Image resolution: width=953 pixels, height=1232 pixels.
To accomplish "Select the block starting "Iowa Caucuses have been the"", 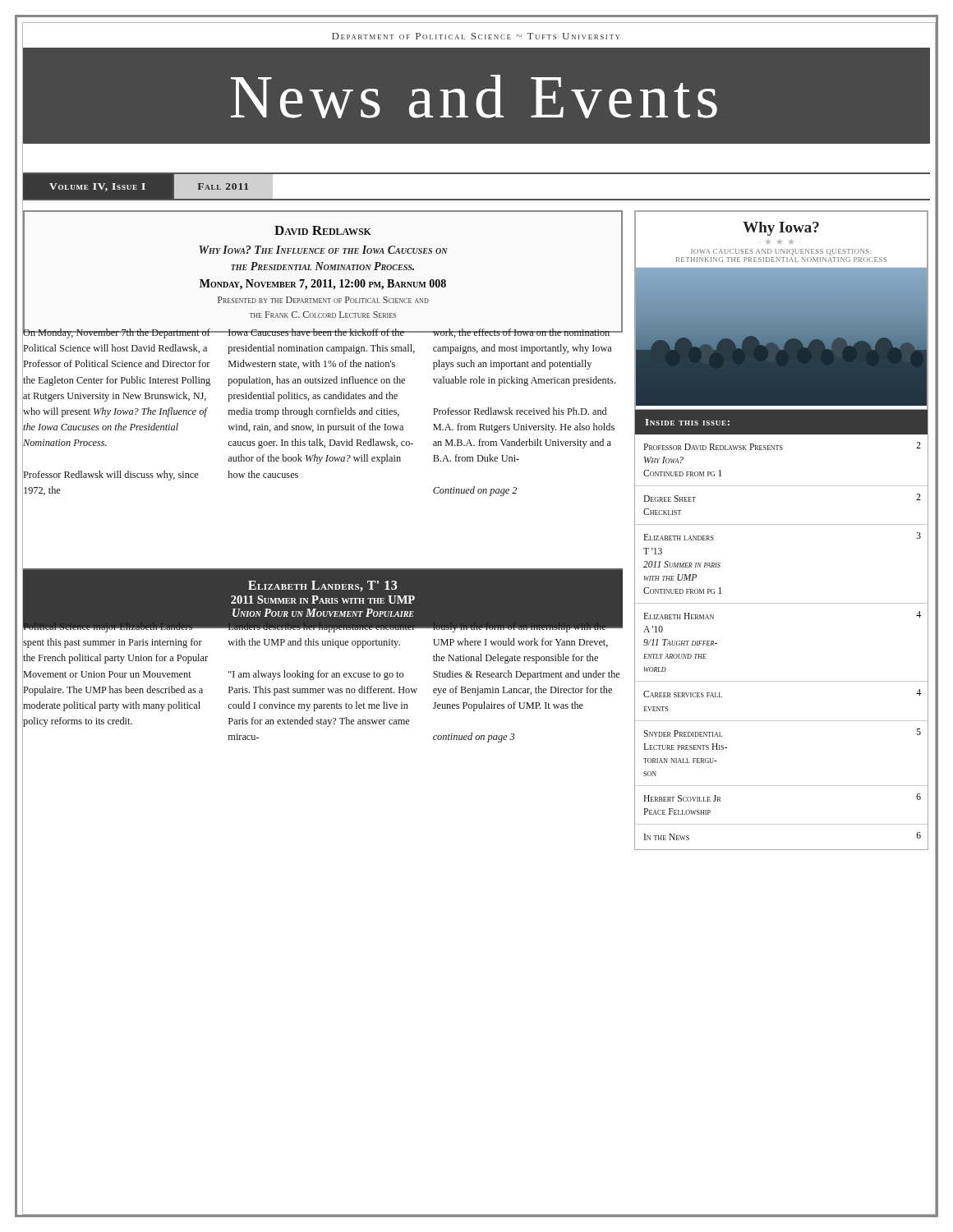I will tap(321, 403).
